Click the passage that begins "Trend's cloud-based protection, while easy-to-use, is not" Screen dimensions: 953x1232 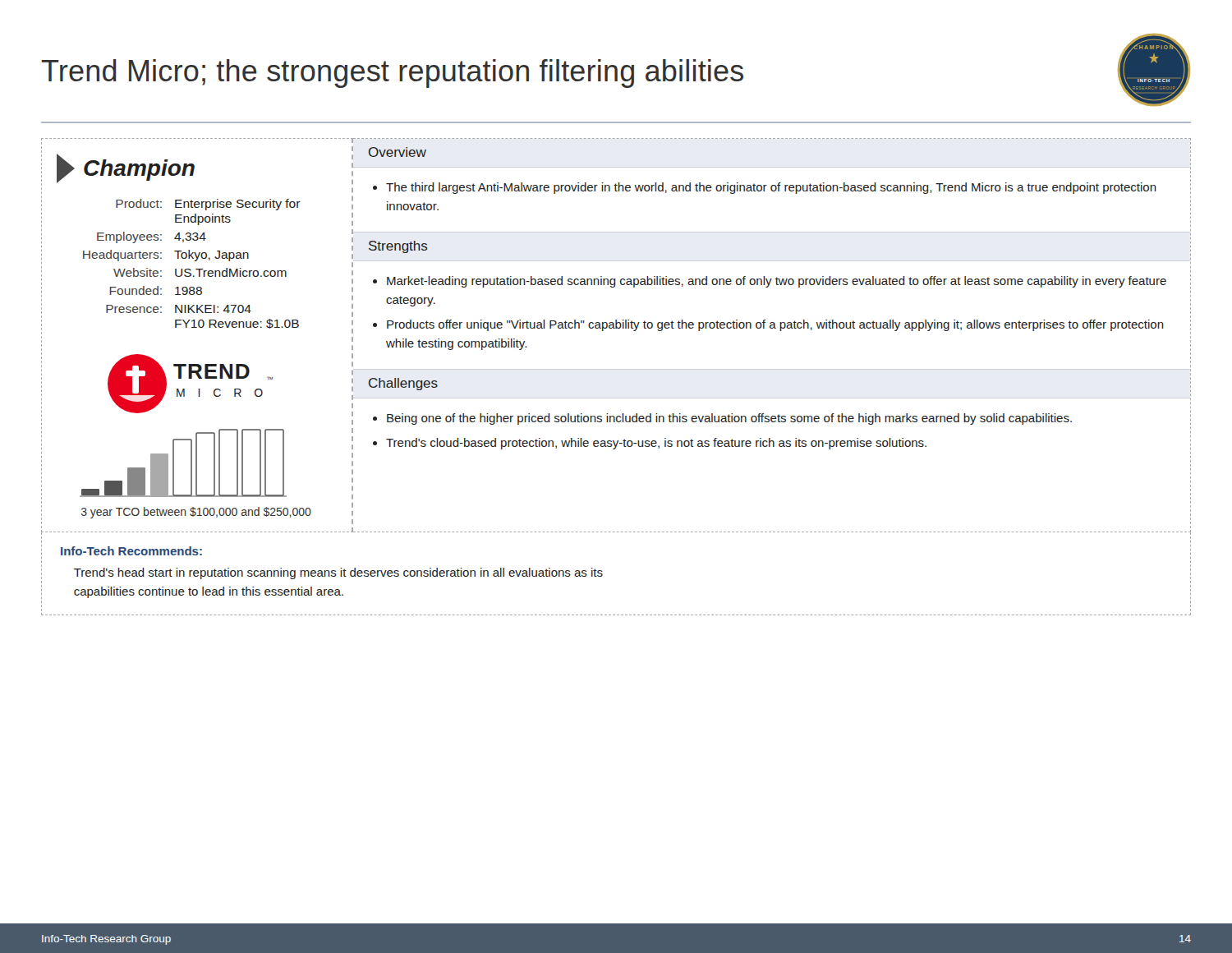tap(657, 442)
